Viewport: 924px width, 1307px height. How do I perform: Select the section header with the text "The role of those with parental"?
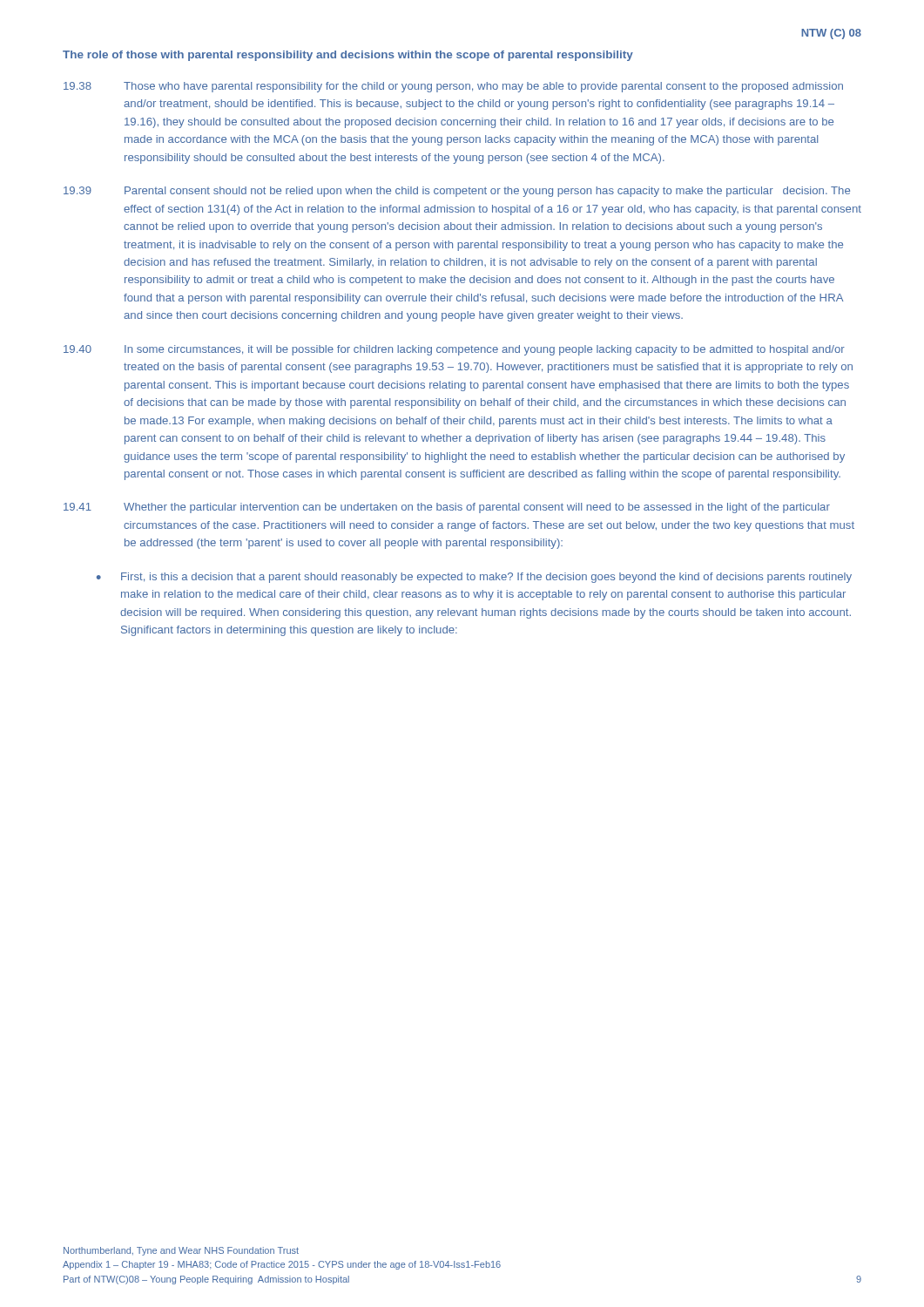(348, 55)
